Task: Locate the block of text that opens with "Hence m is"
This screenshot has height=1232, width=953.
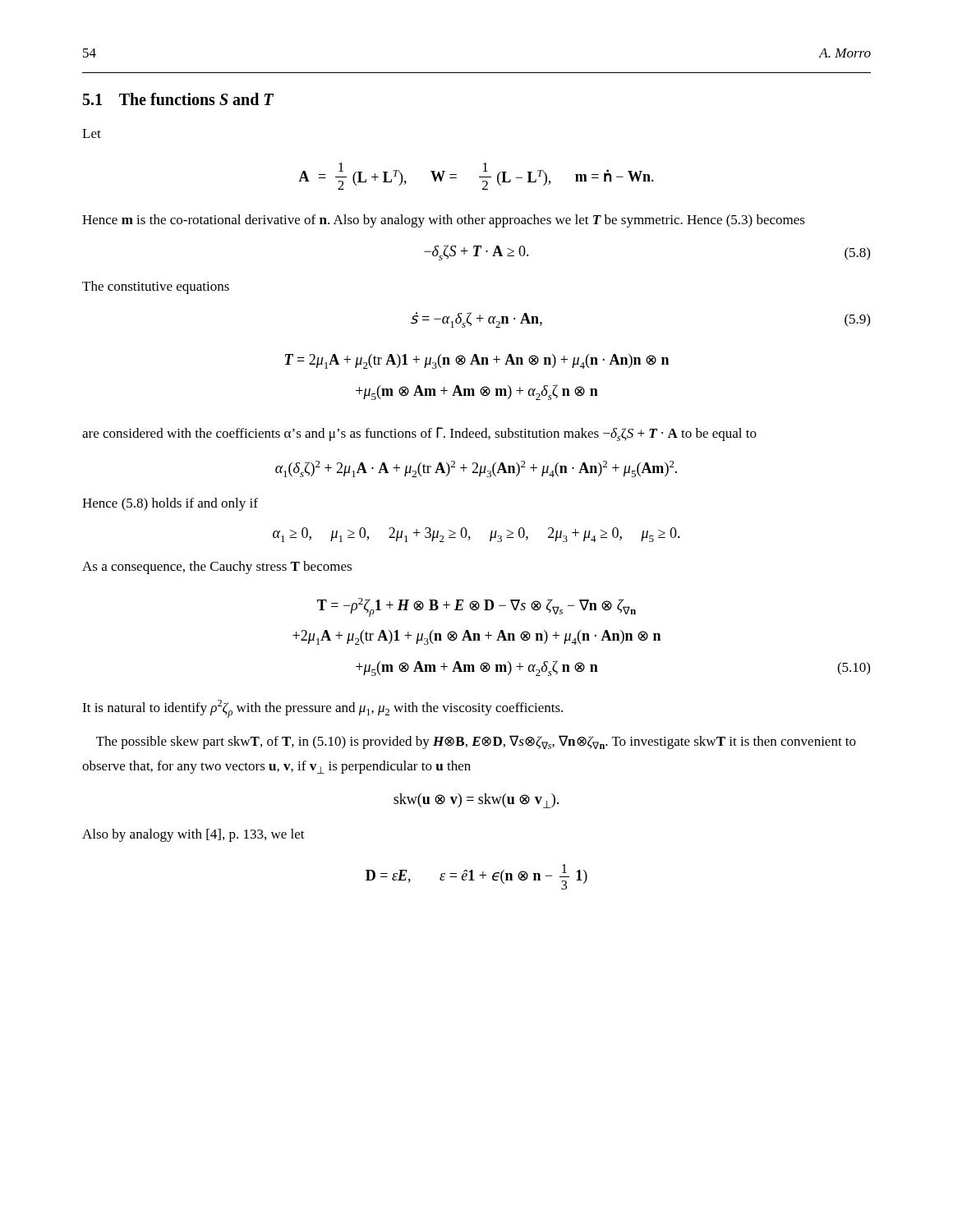Action: point(444,220)
